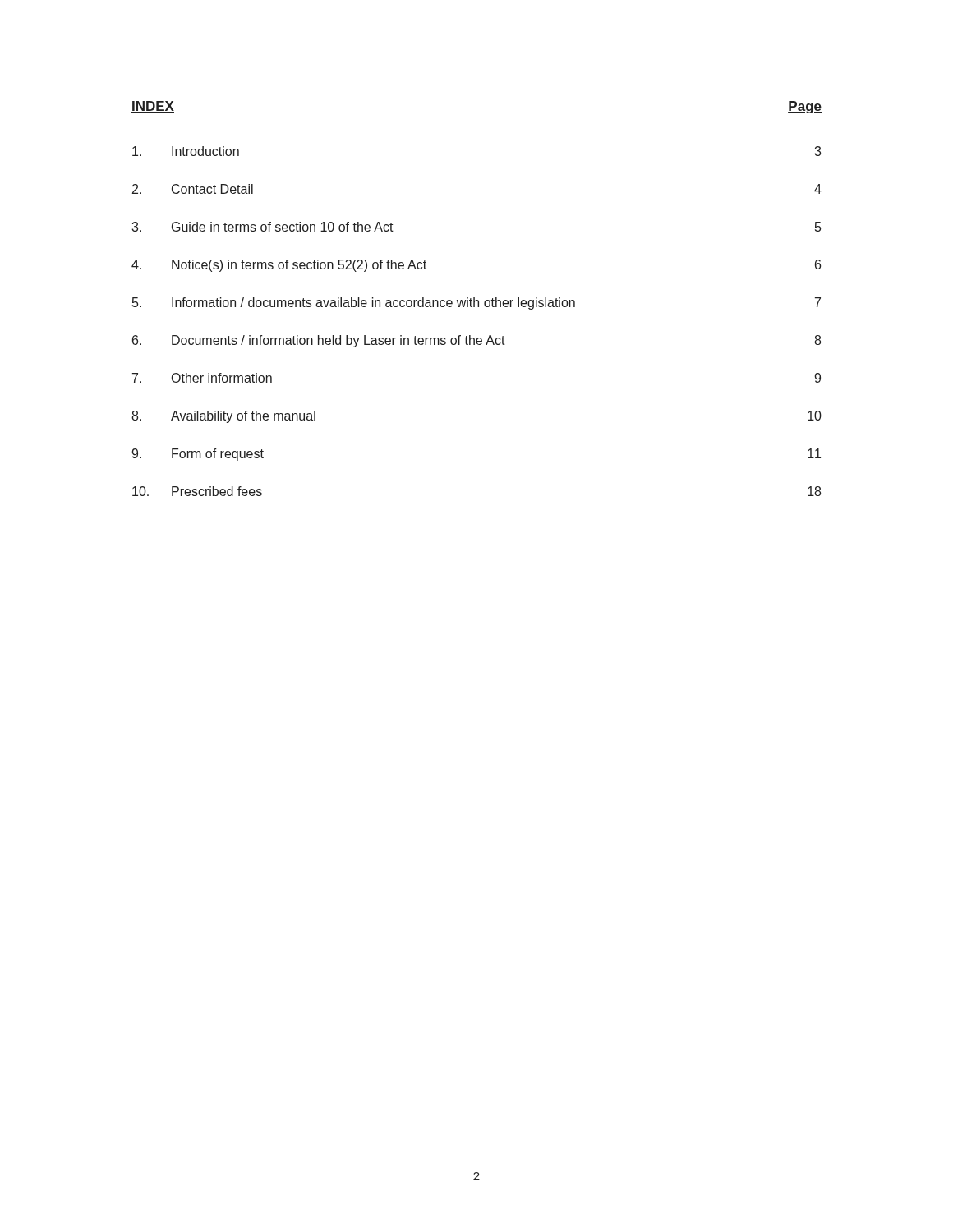
Task: Find "8. Availability of the manual 10" on this page
Action: pyautogui.click(x=246, y=417)
